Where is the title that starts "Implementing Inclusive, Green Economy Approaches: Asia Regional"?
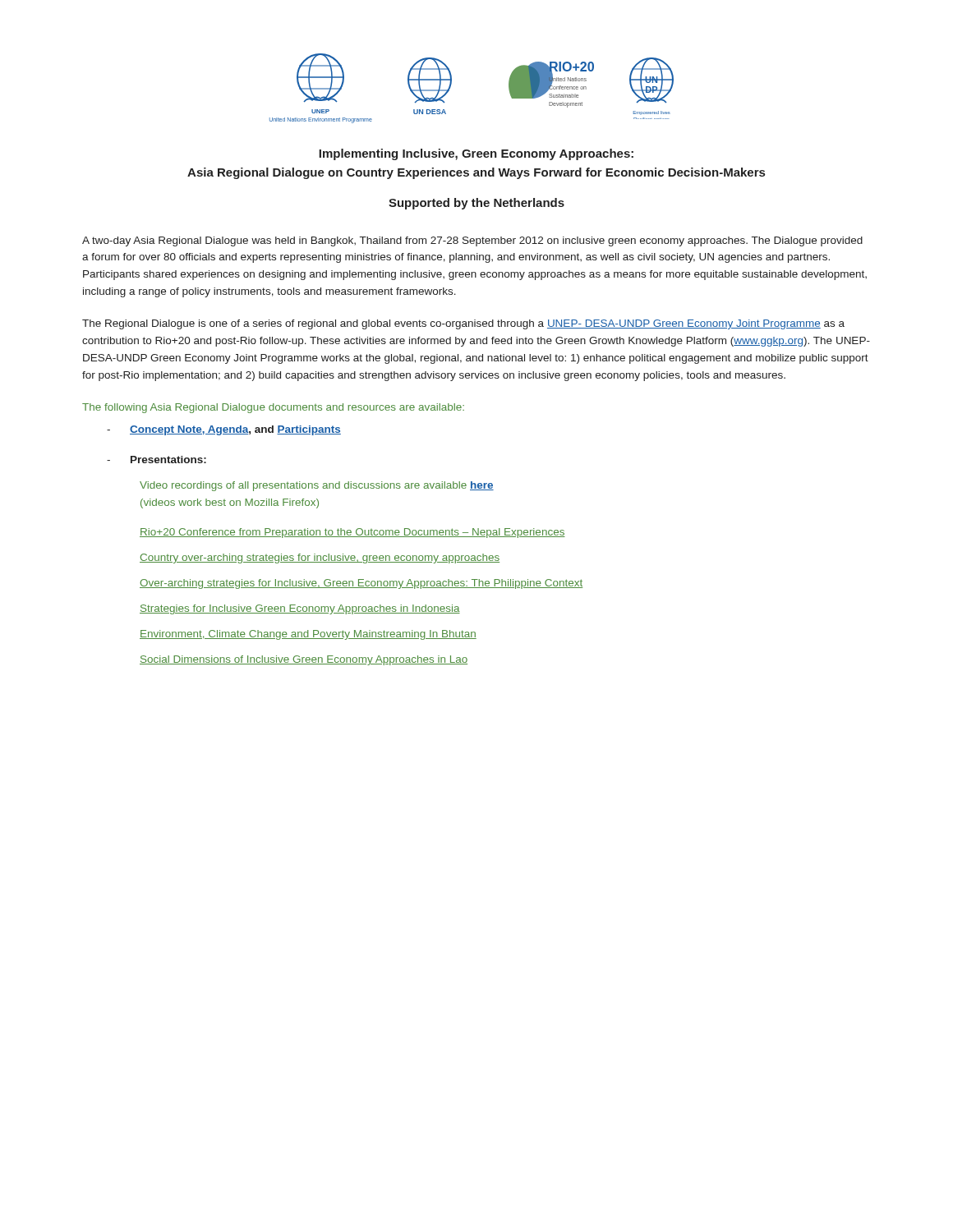 point(476,163)
